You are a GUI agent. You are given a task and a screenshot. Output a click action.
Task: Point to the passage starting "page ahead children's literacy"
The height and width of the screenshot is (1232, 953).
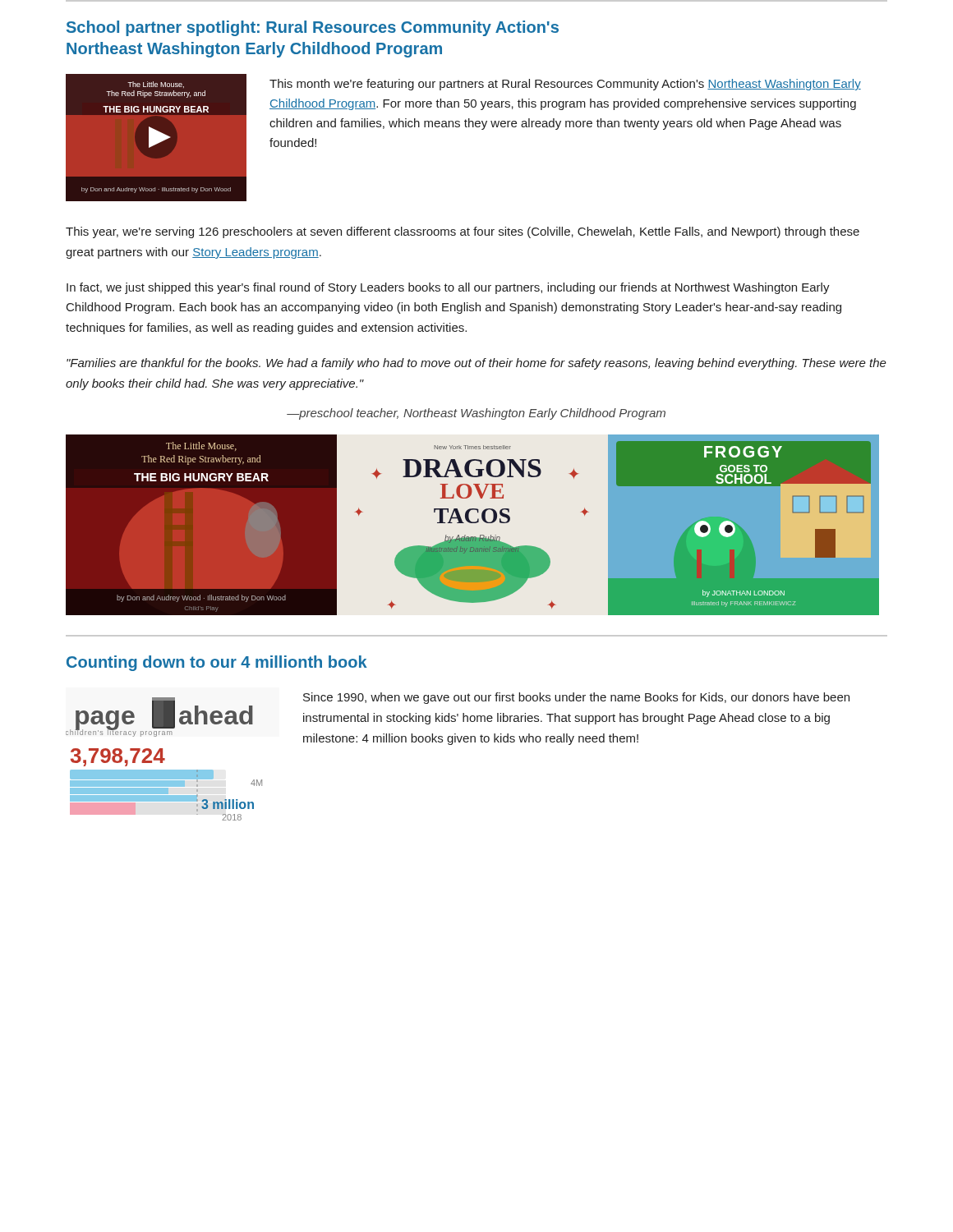(x=476, y=761)
